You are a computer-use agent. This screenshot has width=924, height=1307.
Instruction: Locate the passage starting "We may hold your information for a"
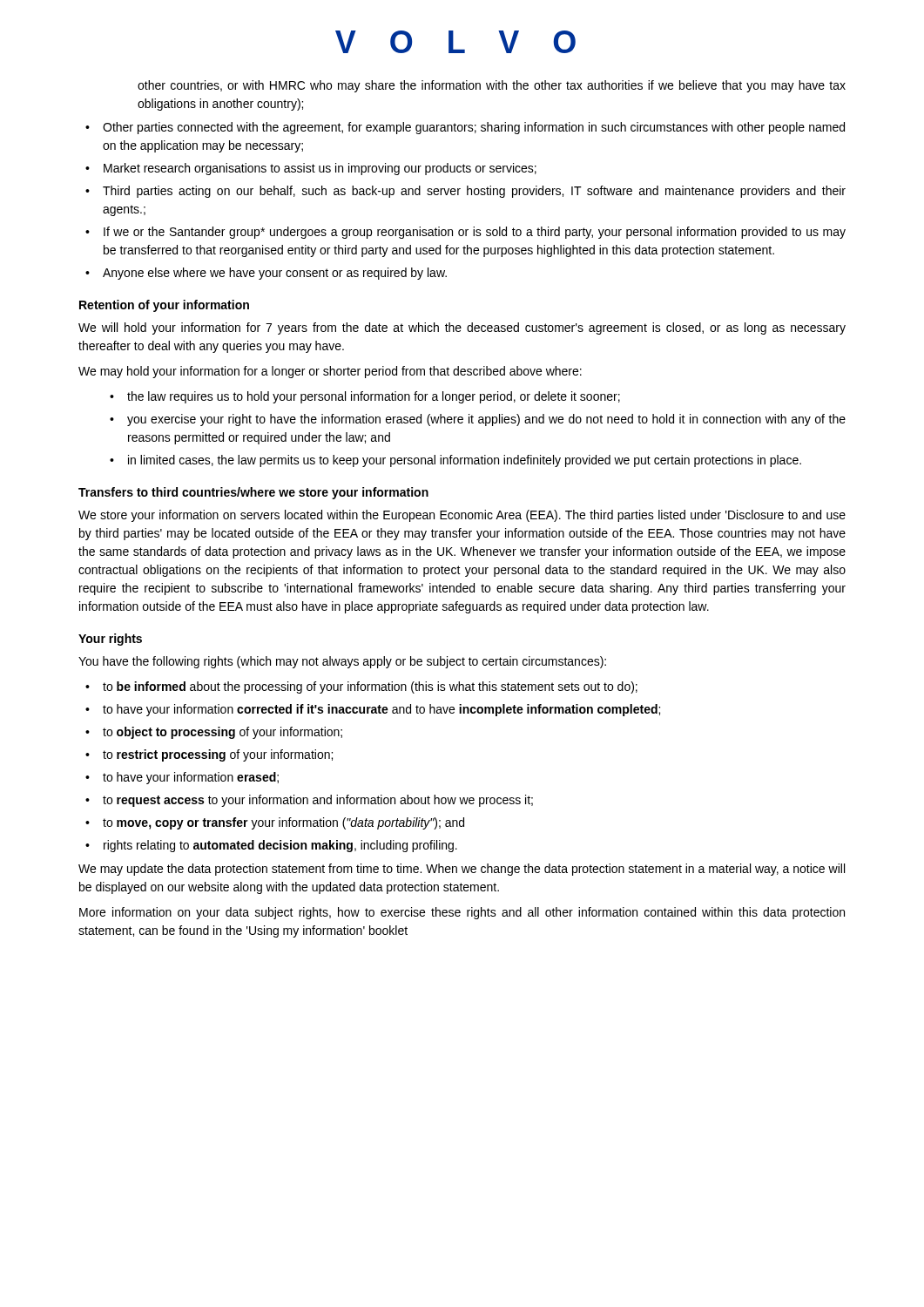click(x=330, y=371)
